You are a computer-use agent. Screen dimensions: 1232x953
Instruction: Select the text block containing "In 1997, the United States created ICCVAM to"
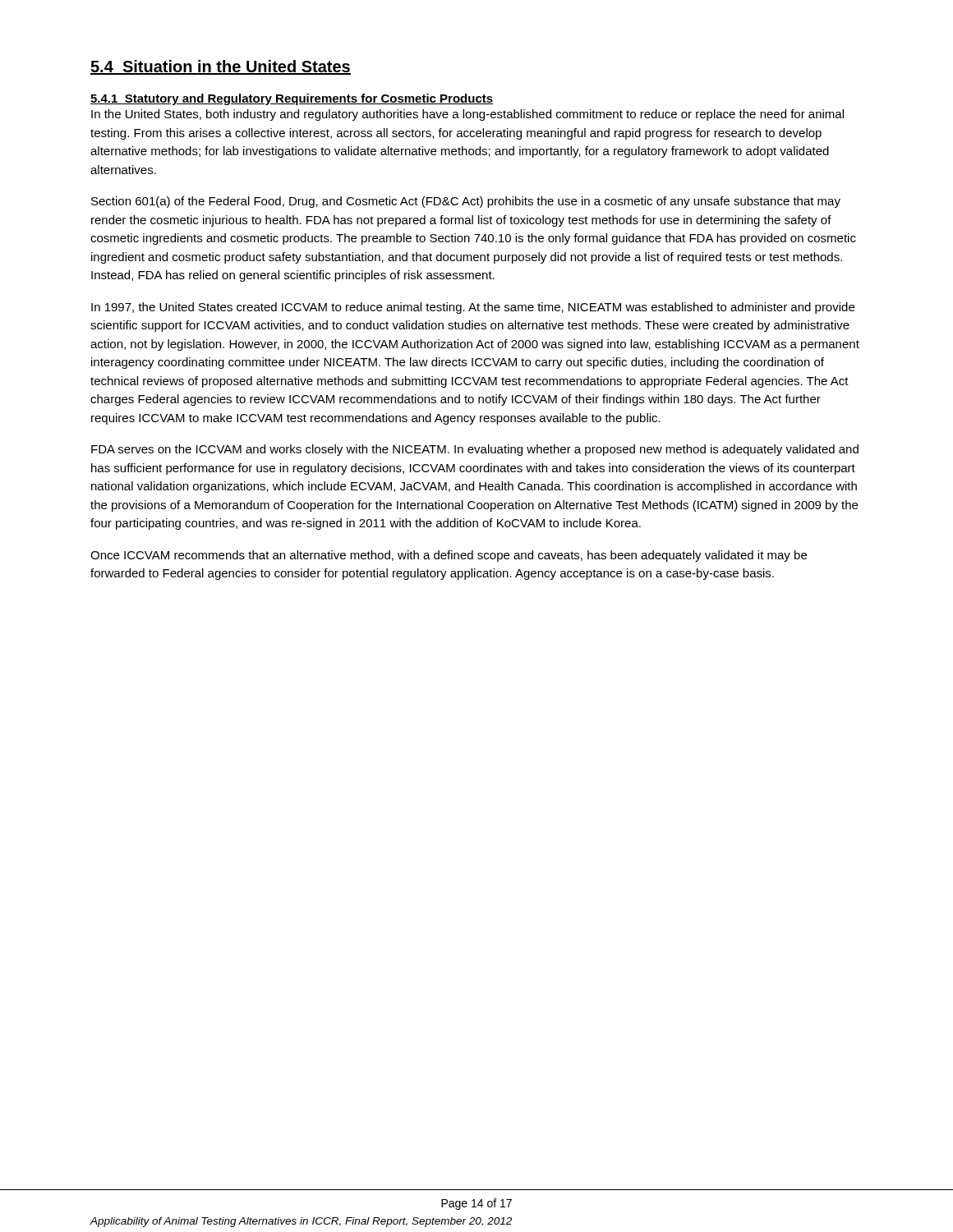475,362
